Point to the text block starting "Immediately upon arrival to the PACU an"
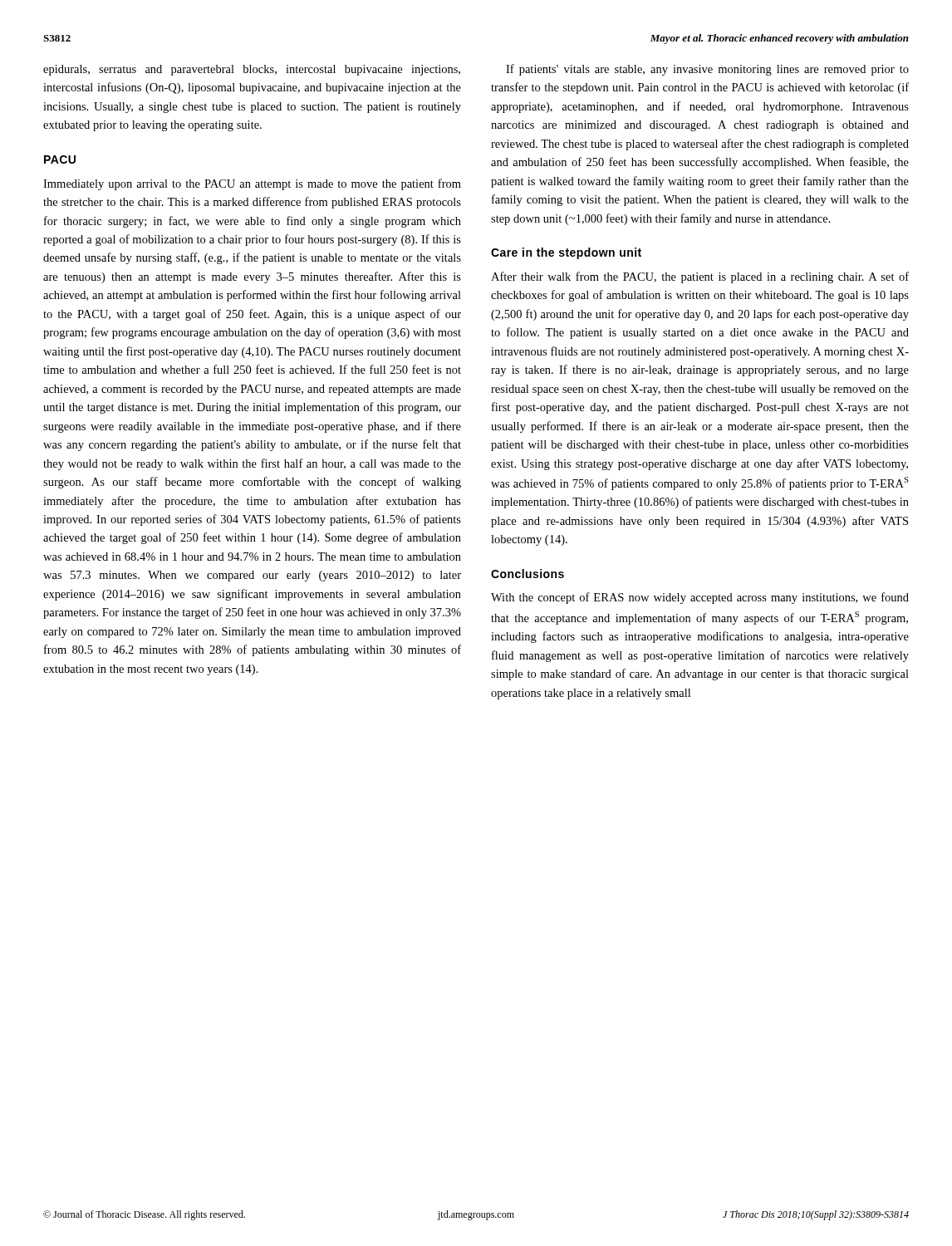The height and width of the screenshot is (1246, 952). [x=252, y=426]
